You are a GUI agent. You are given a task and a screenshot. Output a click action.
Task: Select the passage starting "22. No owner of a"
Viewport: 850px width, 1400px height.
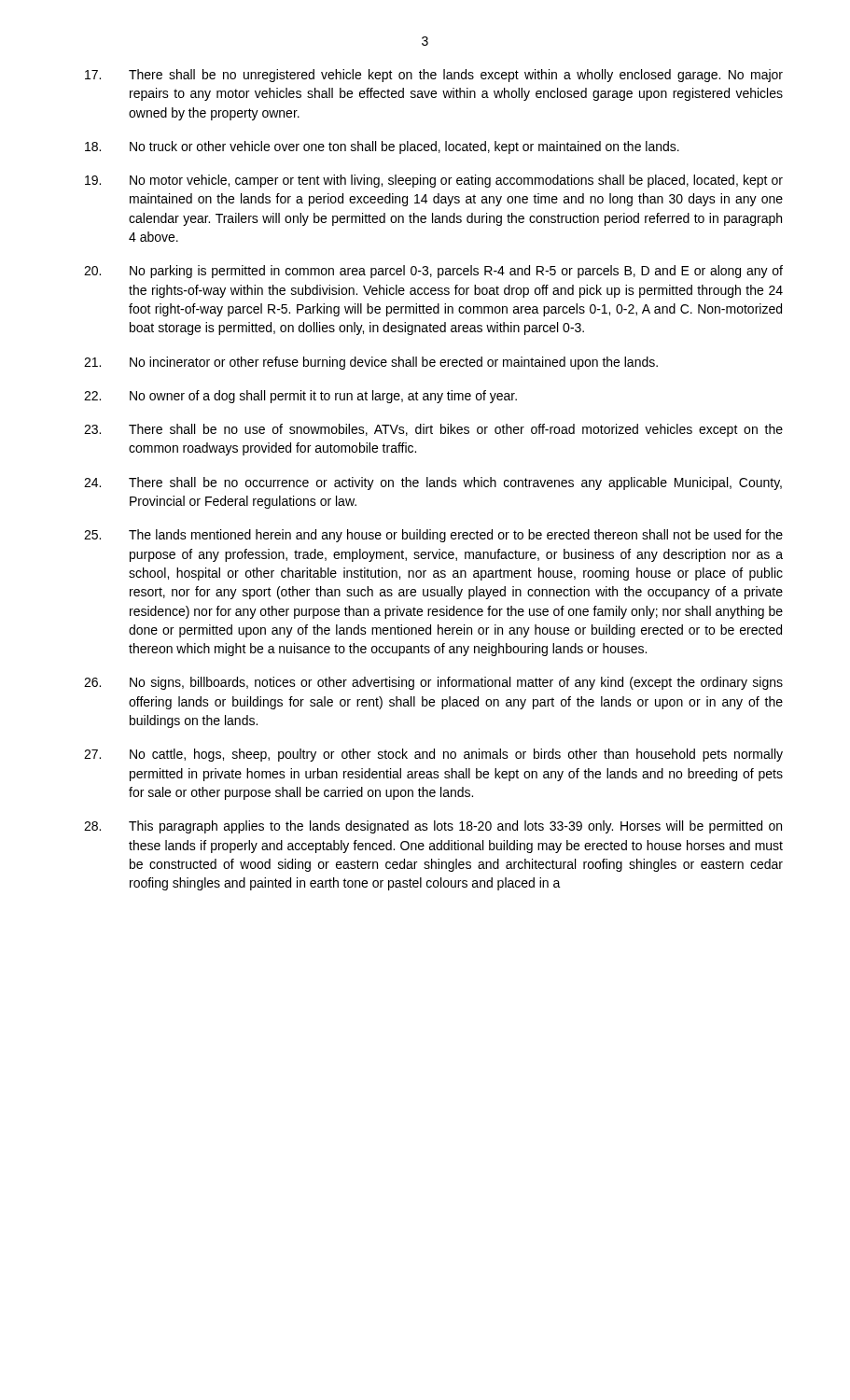click(433, 396)
